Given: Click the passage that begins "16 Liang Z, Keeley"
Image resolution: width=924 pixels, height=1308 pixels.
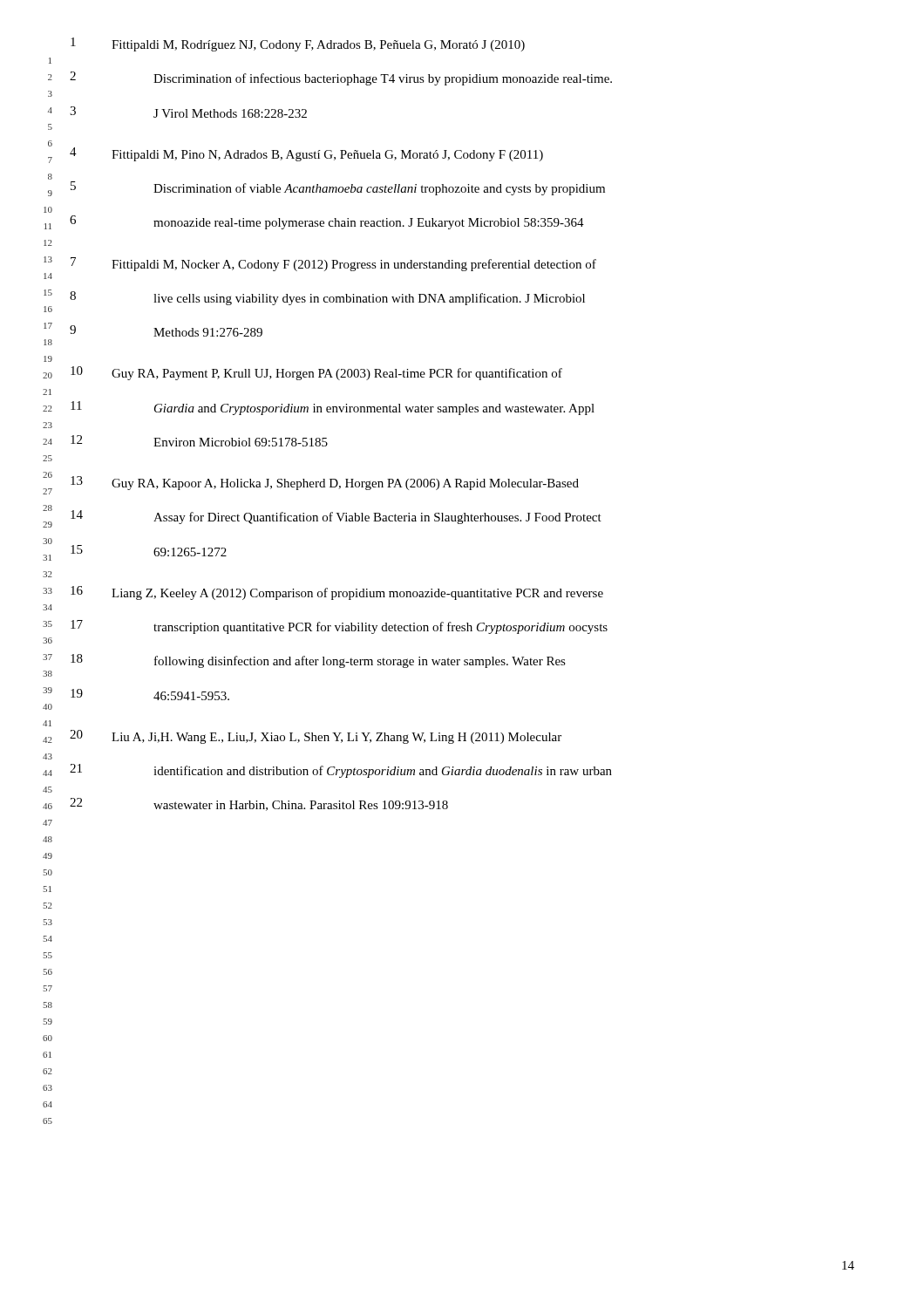Looking at the screenshot, I should click(471, 593).
